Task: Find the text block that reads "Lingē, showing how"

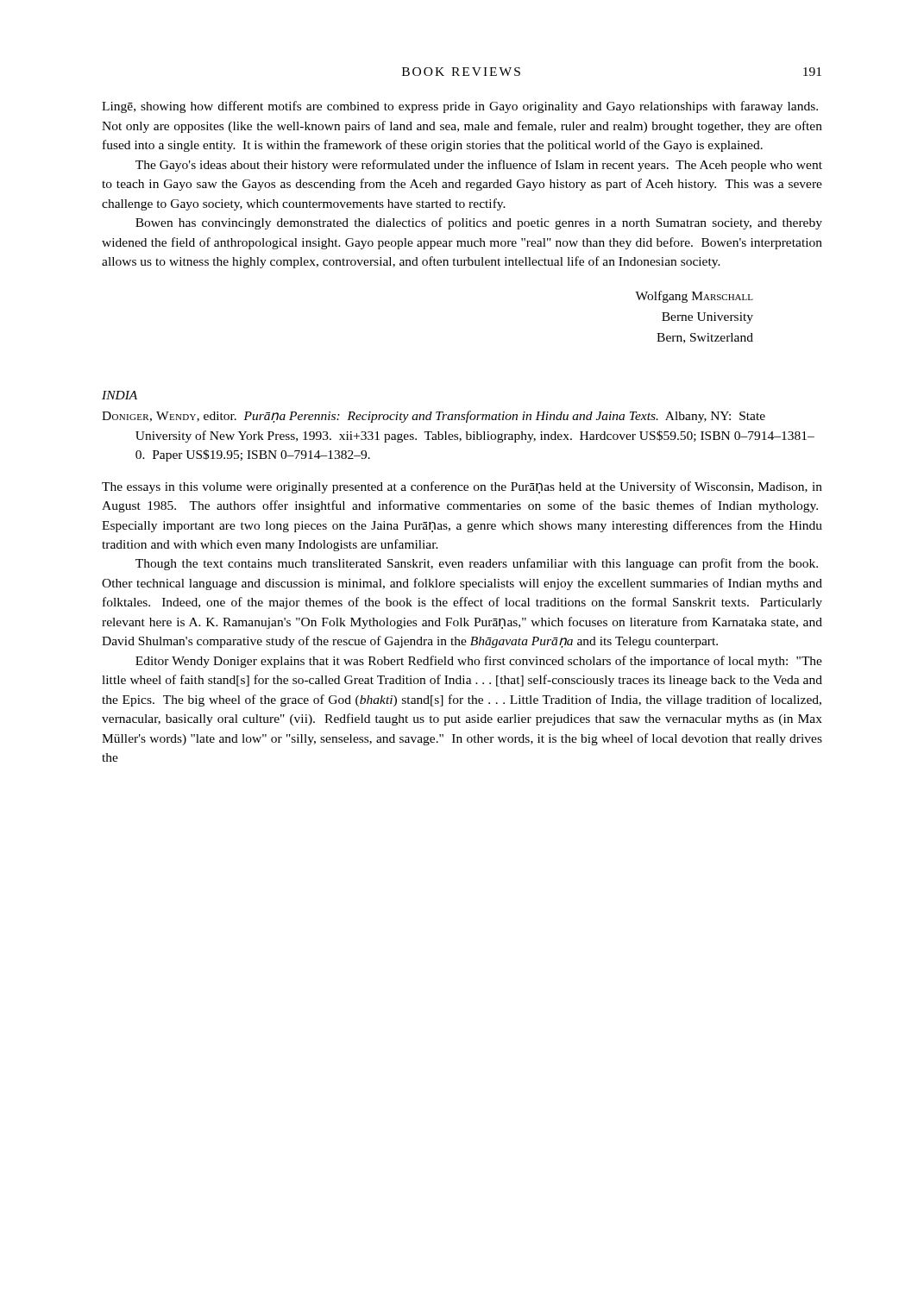Action: pyautogui.click(x=462, y=184)
